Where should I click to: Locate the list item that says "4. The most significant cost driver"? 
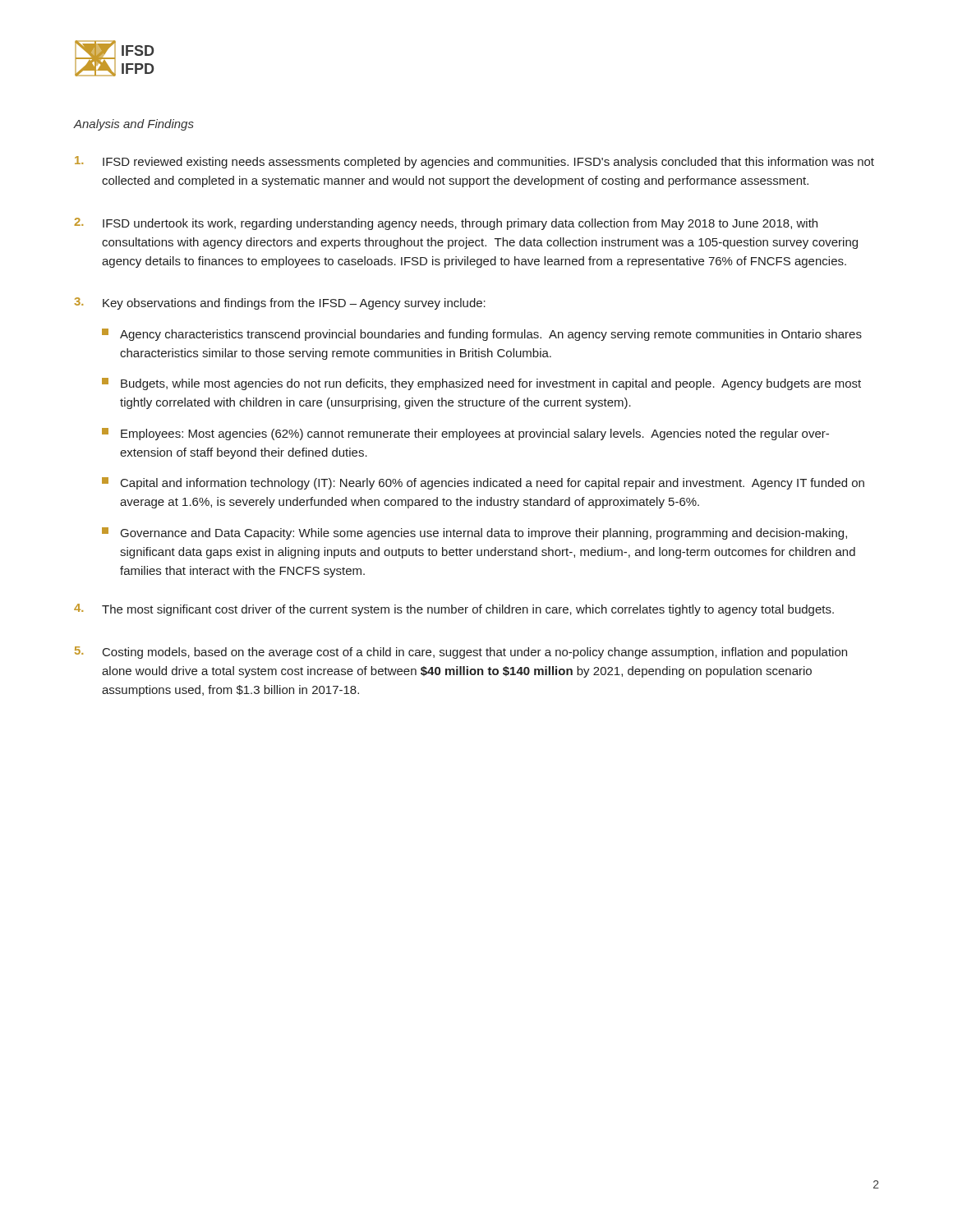click(x=476, y=609)
